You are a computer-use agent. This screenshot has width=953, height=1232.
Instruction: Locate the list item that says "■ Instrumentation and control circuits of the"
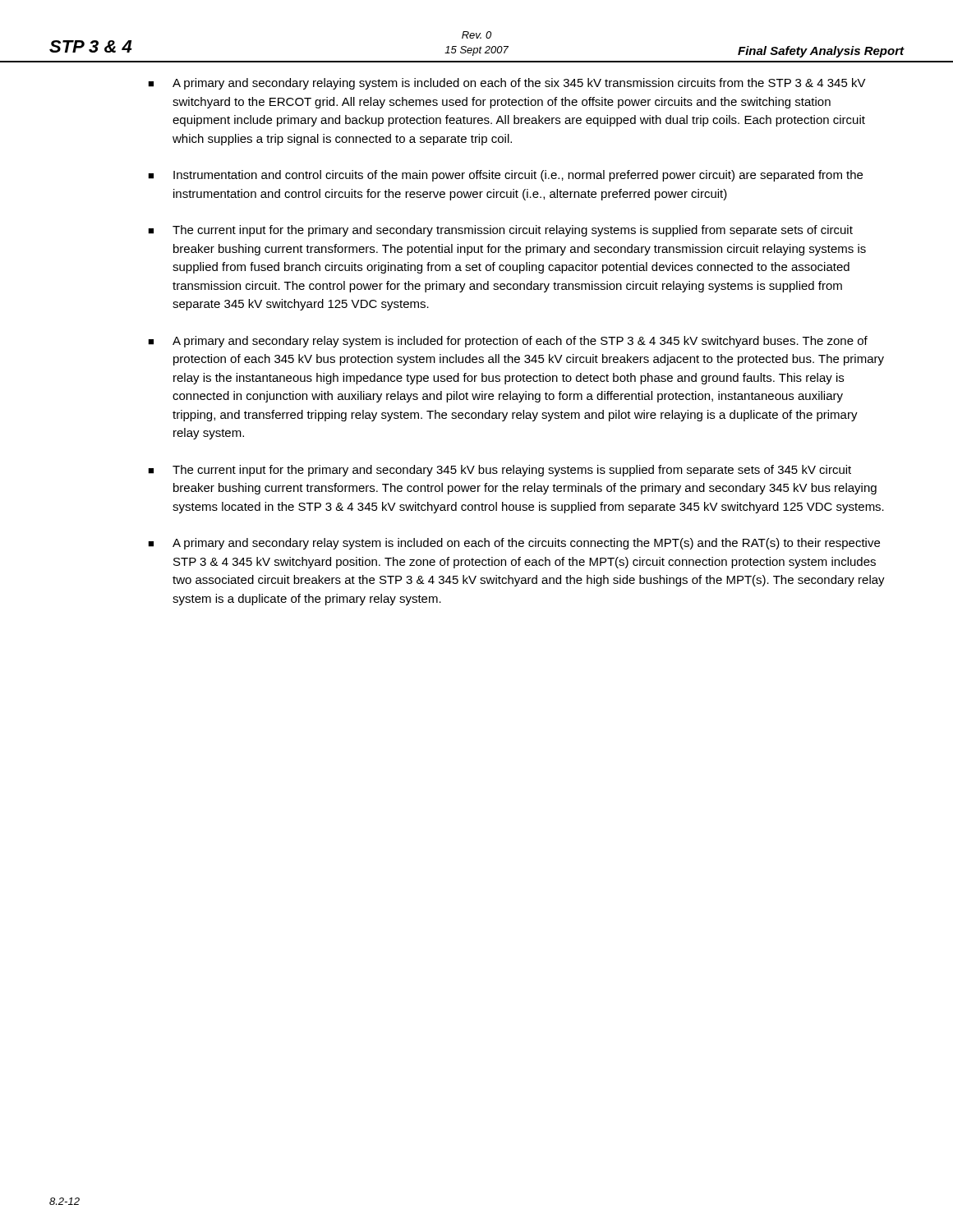coord(518,184)
